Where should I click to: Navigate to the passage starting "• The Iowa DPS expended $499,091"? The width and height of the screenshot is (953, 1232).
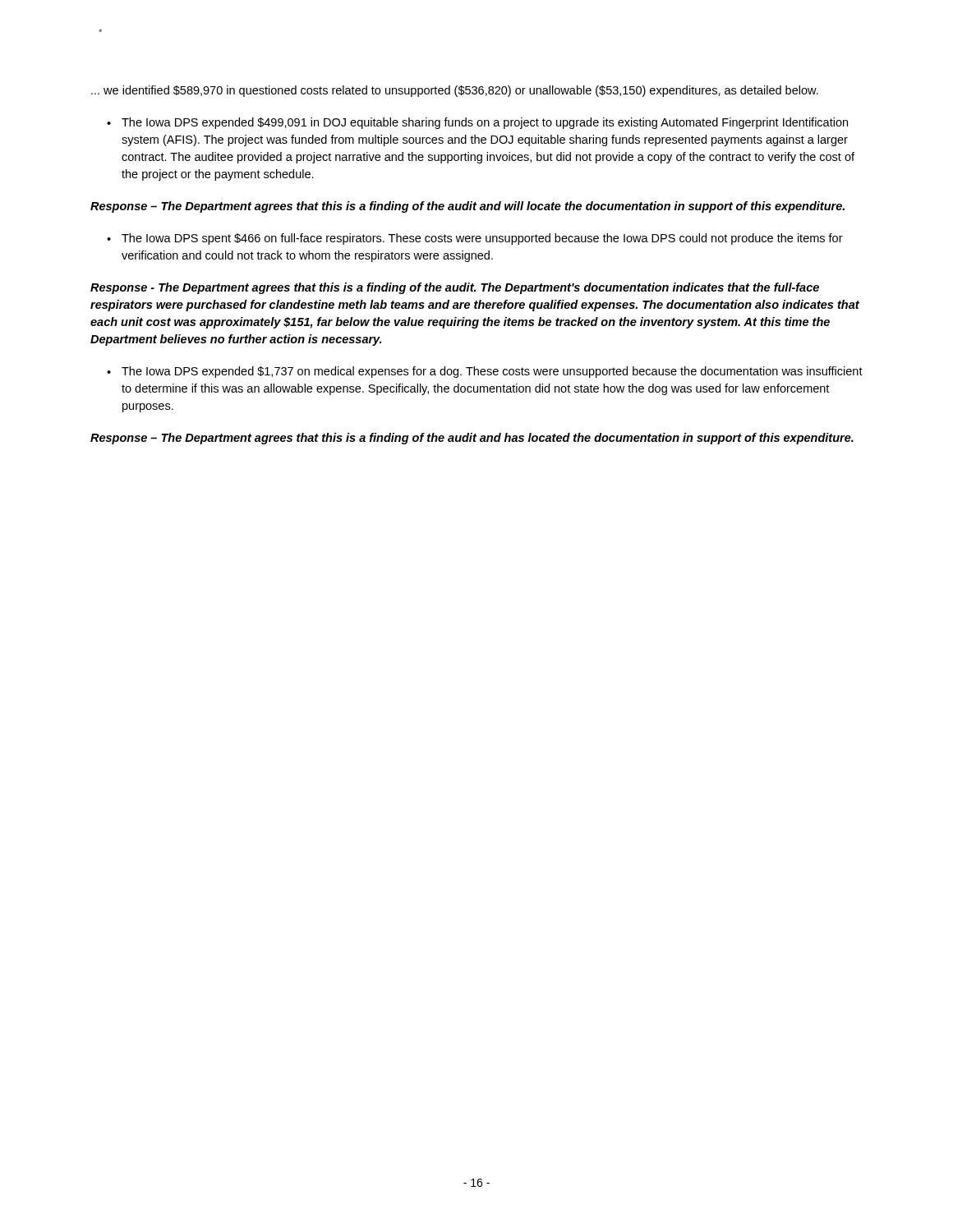point(485,149)
